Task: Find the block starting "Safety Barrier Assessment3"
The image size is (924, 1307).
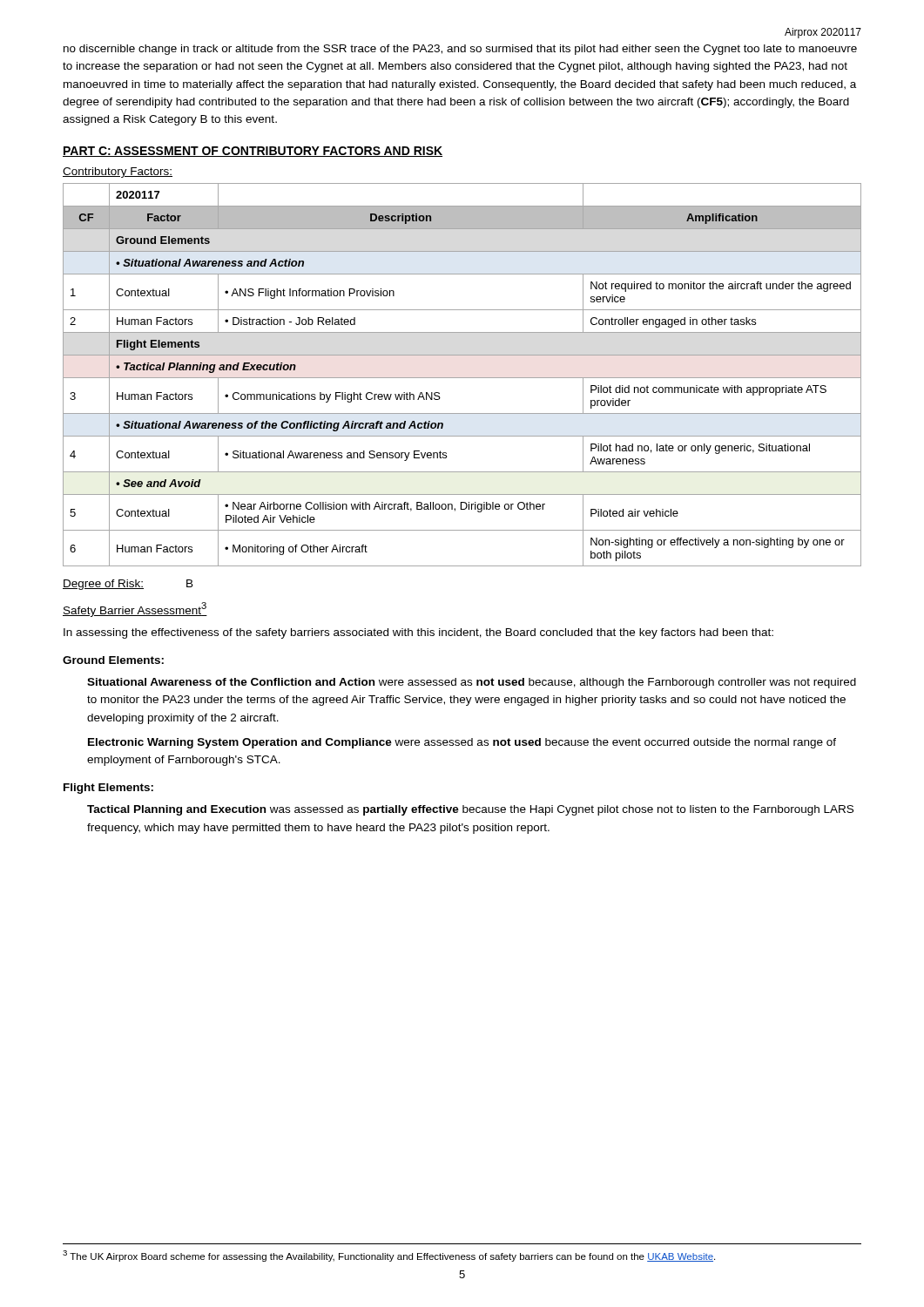Action: point(135,609)
